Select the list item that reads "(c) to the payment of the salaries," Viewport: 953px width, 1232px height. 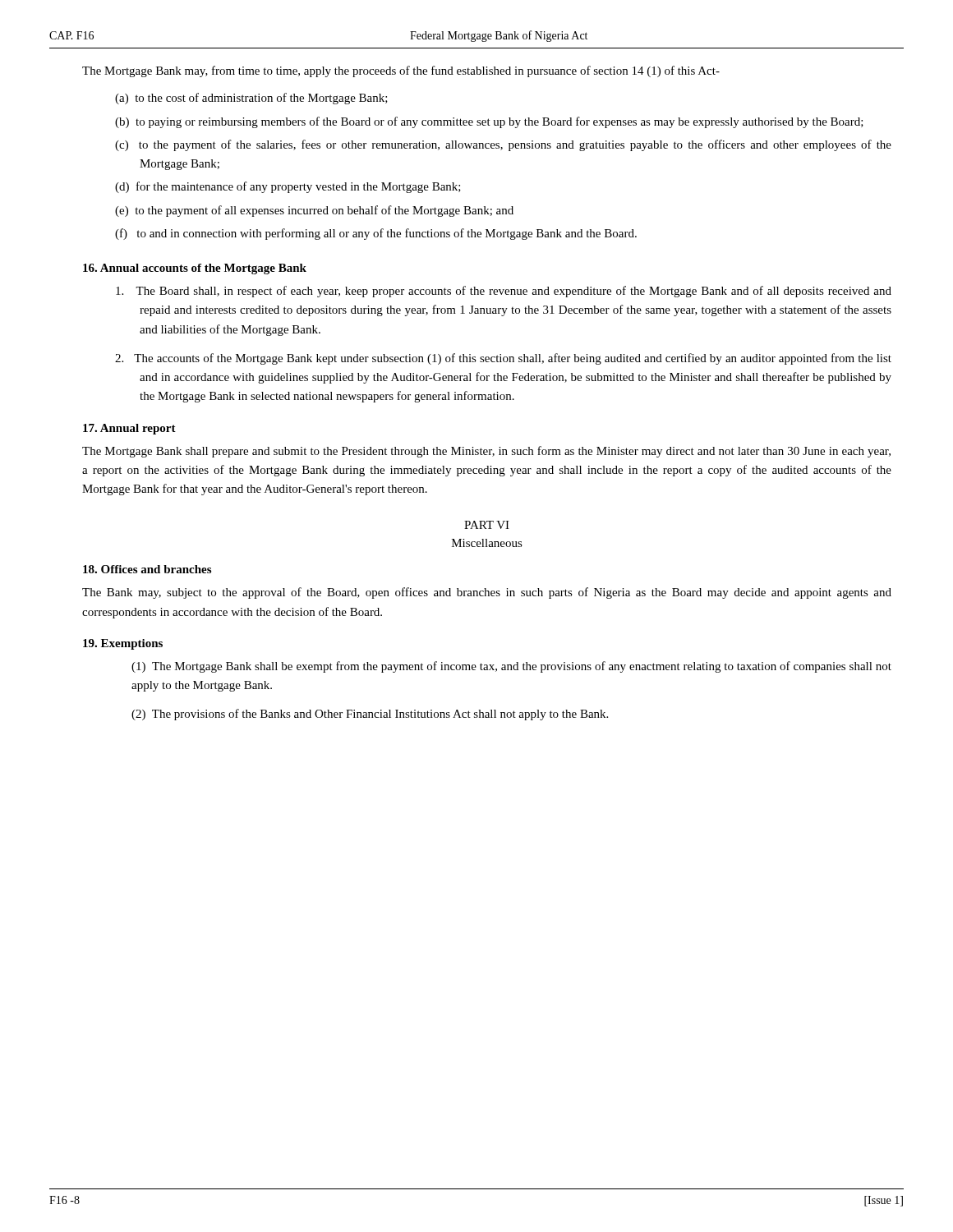click(x=503, y=154)
